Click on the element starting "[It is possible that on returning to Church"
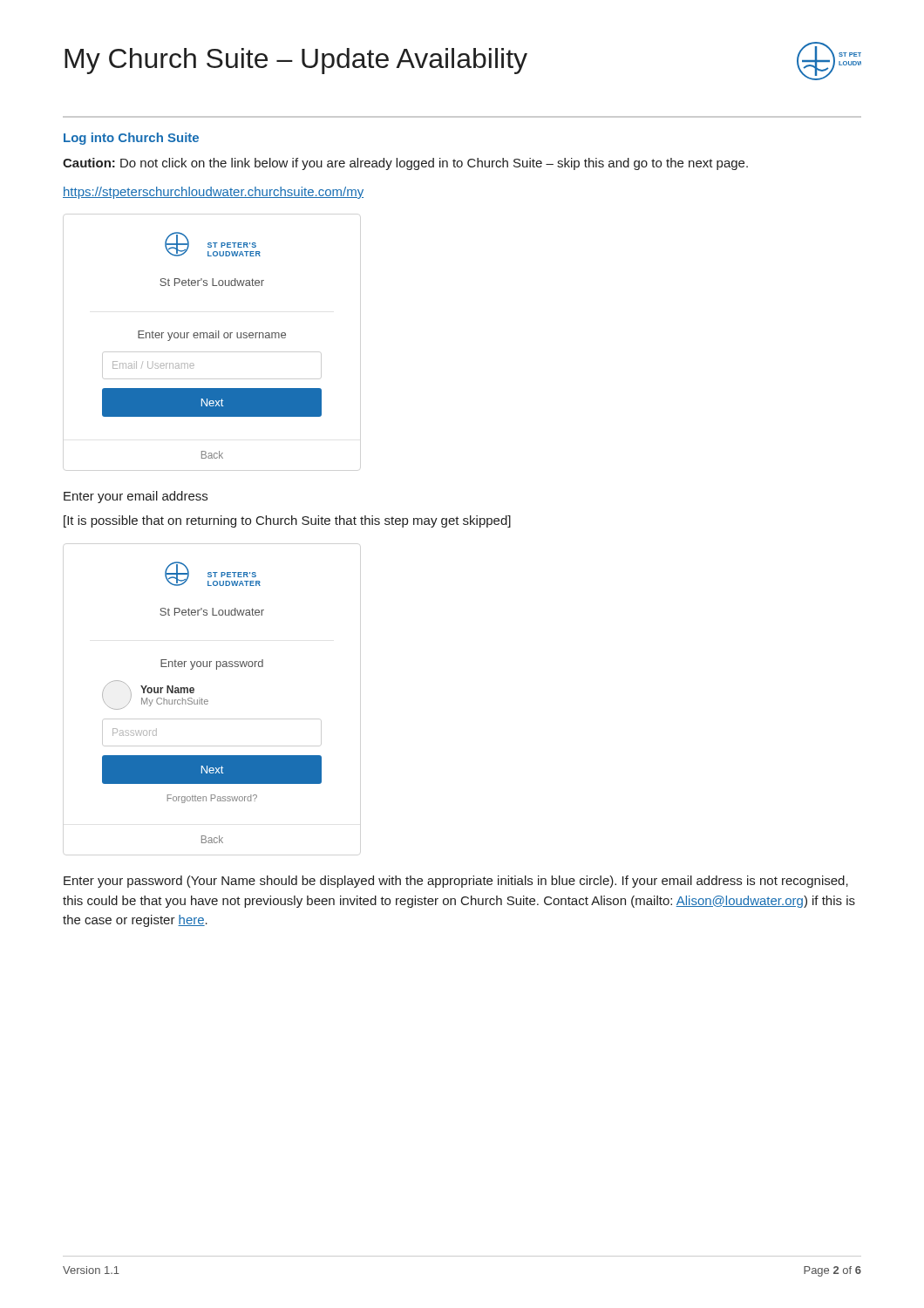 pos(287,520)
